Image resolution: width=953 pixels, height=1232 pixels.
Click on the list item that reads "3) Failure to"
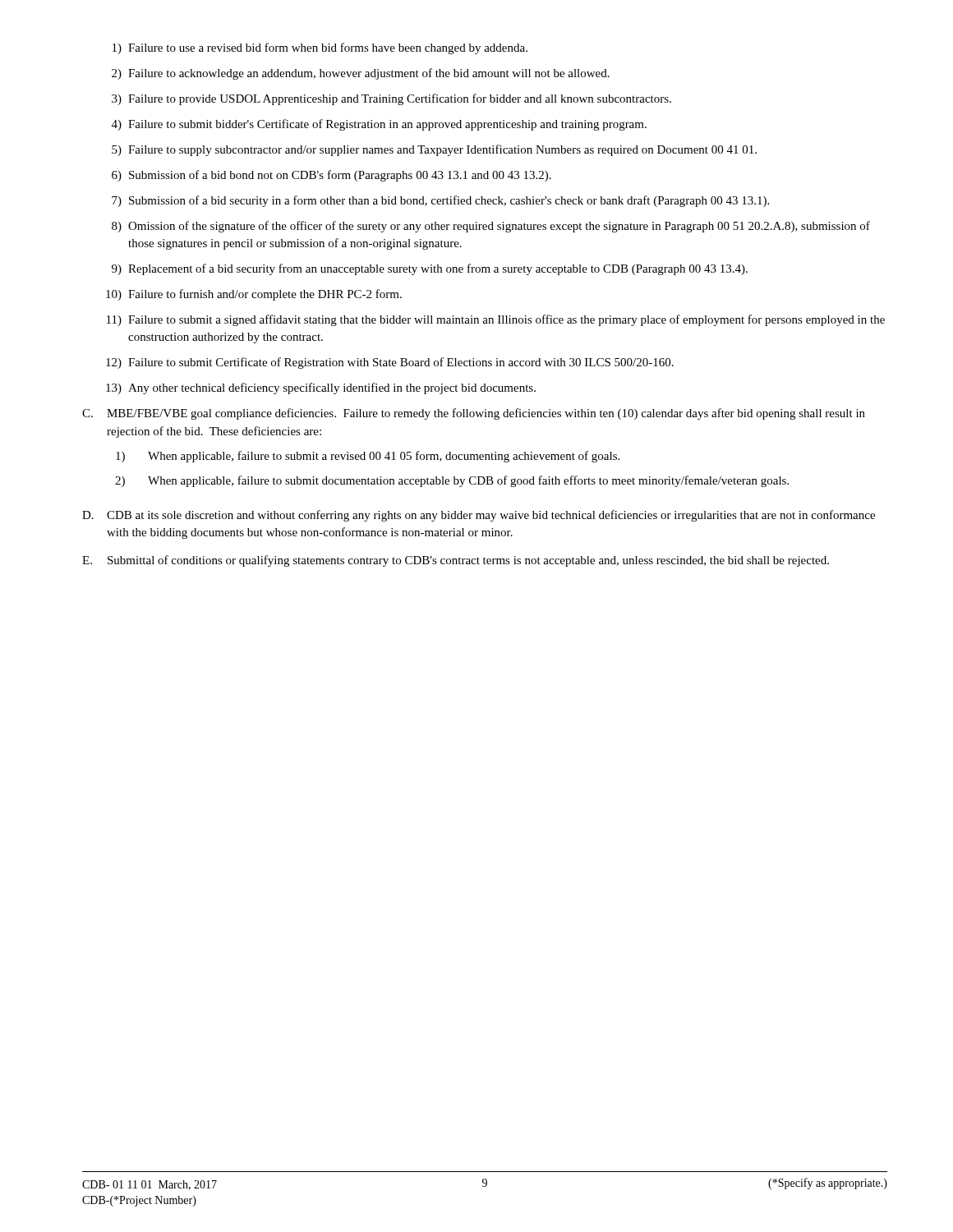pos(485,99)
